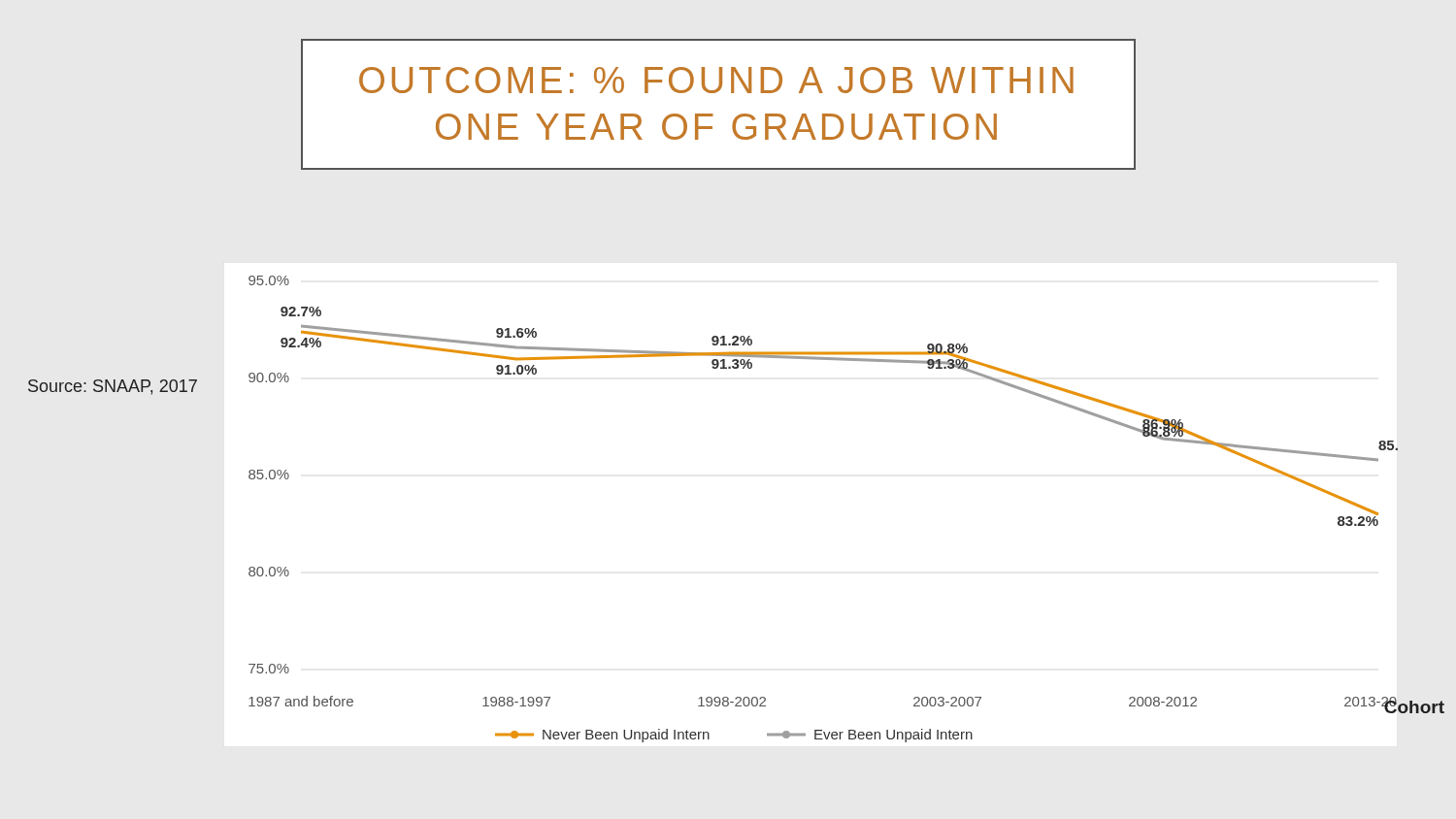Image resolution: width=1456 pixels, height=819 pixels.
Task: Find a line chart
Action: pos(810,505)
